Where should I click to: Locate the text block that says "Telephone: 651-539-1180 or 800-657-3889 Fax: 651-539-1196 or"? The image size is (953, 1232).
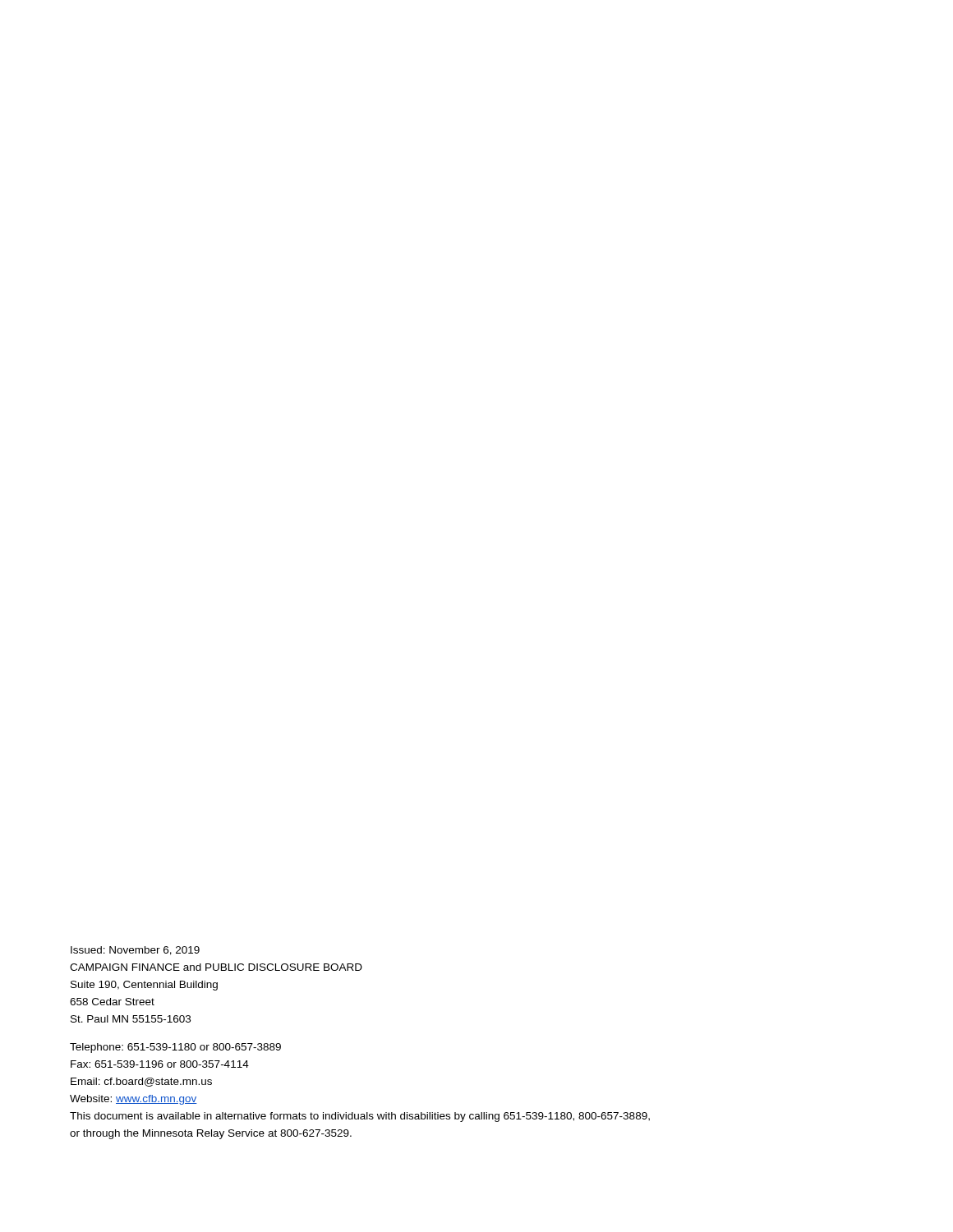[175, 1048]
